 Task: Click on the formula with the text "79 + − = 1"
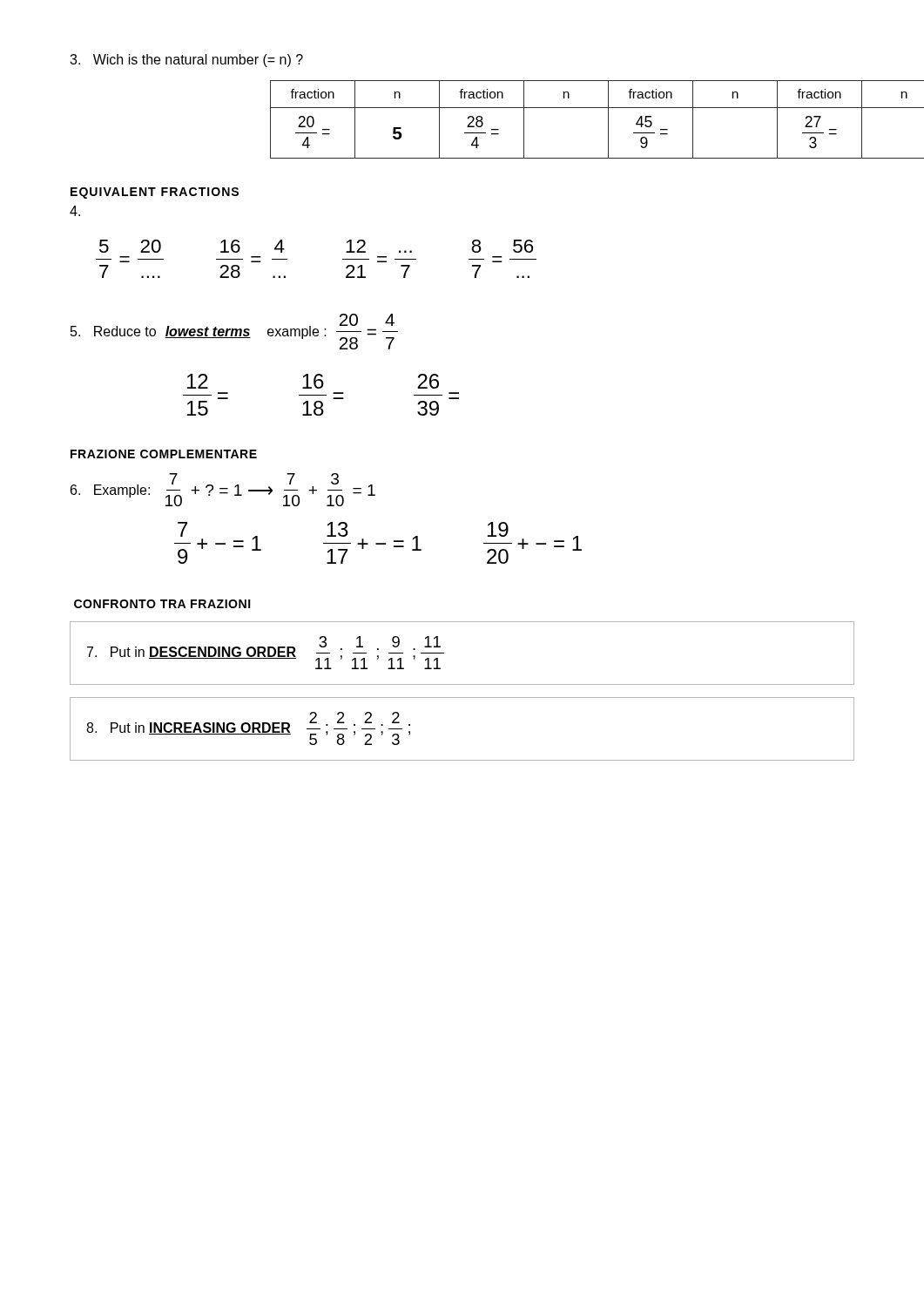378,543
